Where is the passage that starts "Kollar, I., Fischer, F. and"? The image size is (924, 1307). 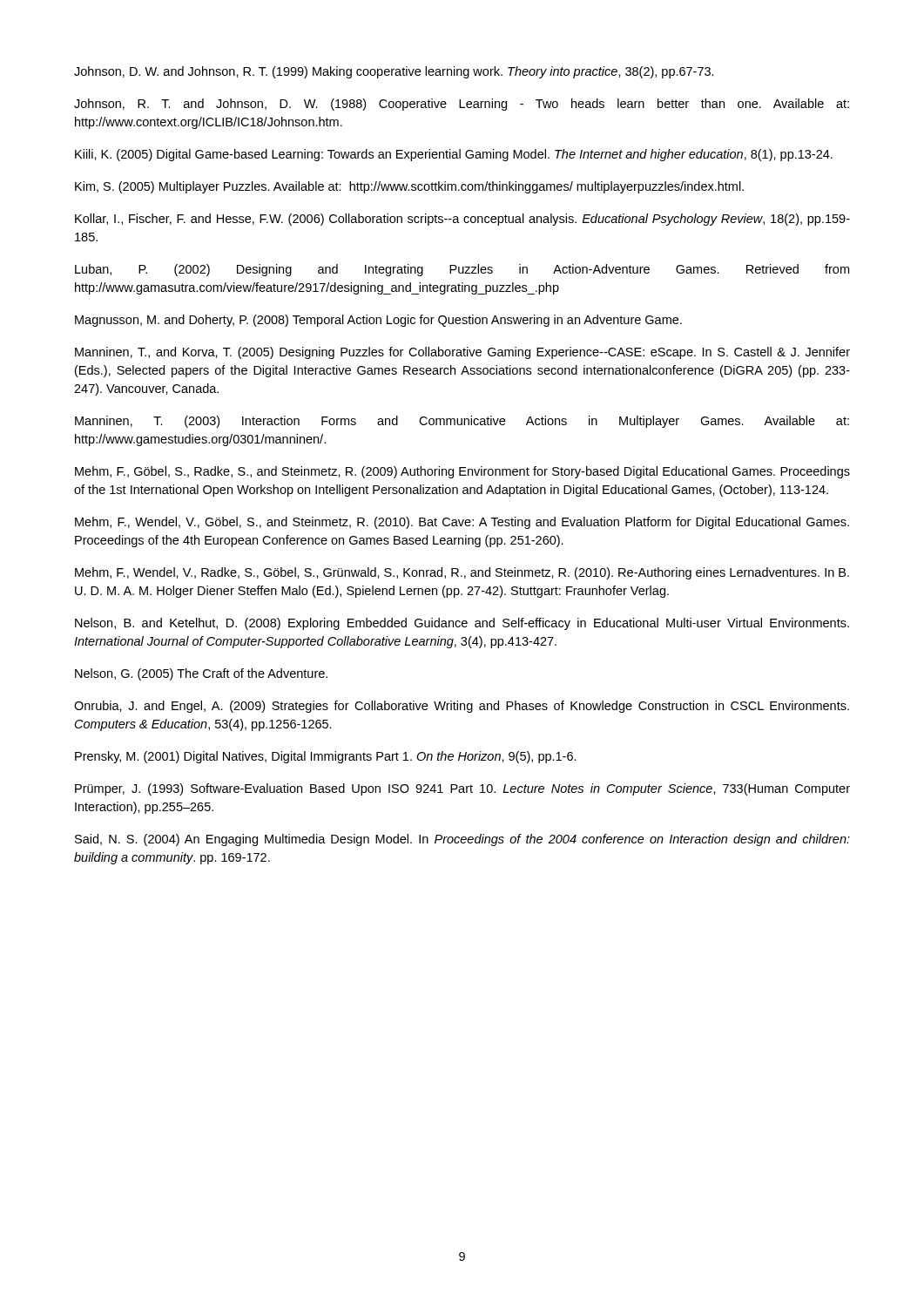462,228
